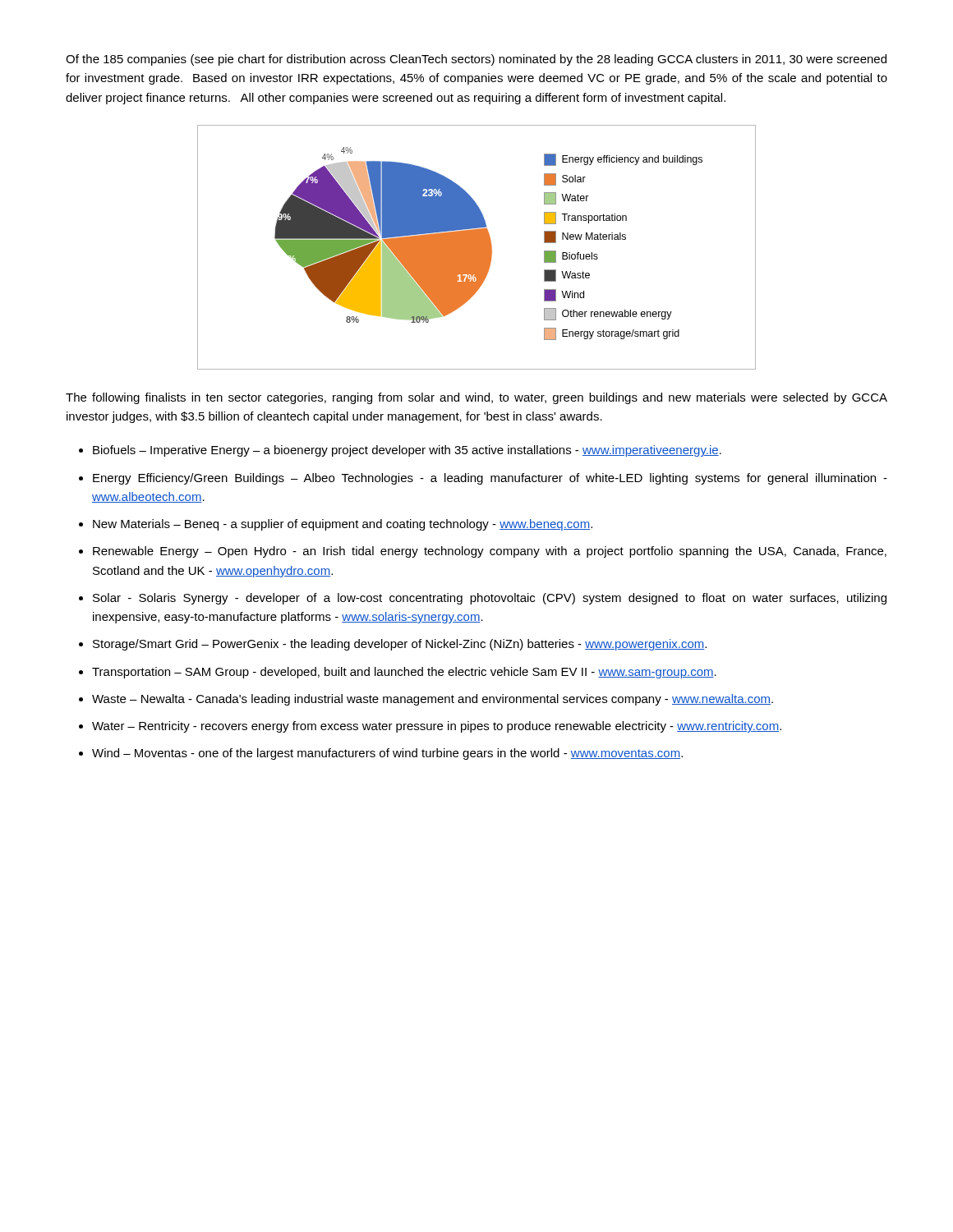
Task: Find the region starting "Transportation – SAM Group - developed,"
Action: click(x=405, y=671)
